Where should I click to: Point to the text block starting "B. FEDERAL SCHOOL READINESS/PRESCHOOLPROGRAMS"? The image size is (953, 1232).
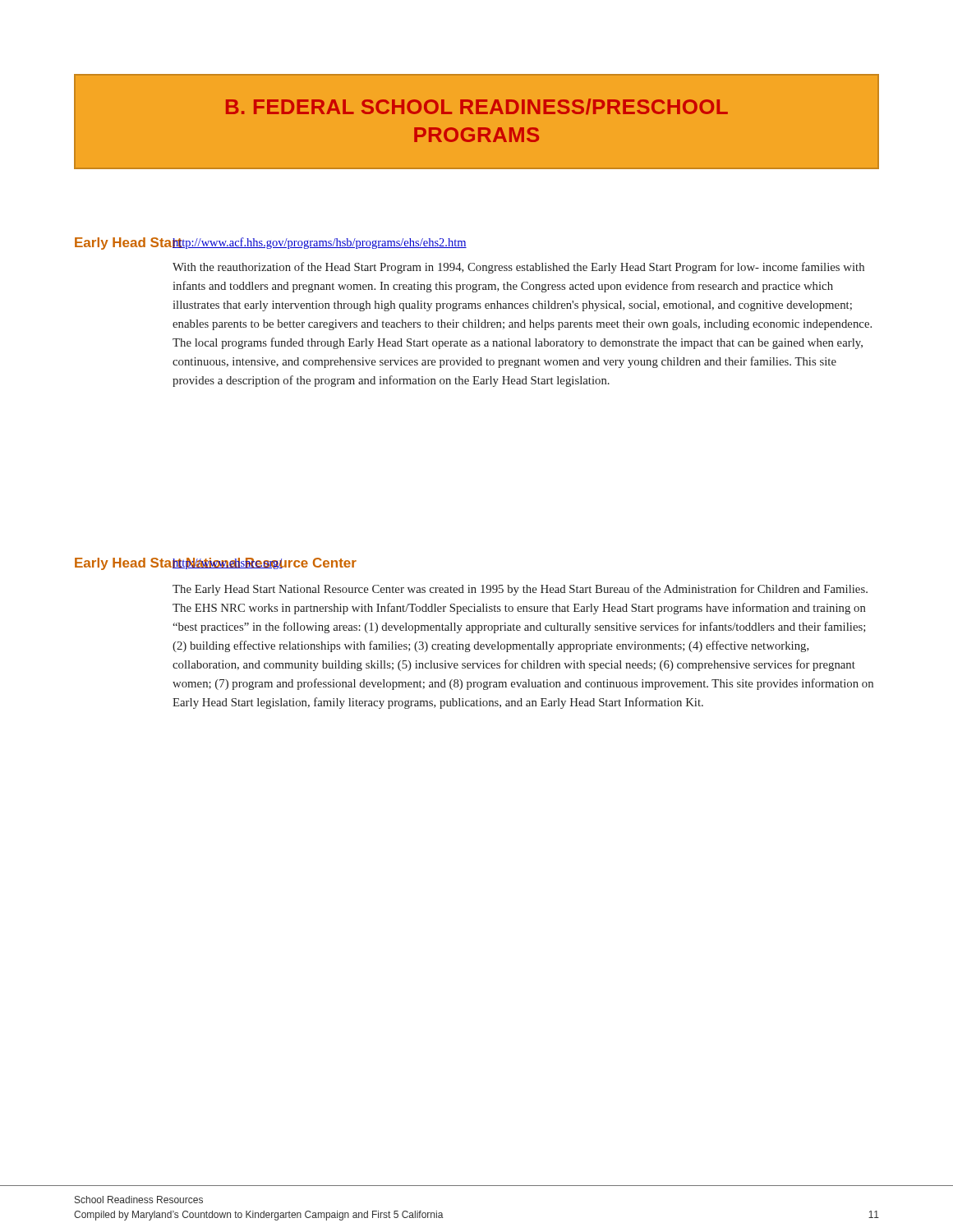tap(476, 121)
